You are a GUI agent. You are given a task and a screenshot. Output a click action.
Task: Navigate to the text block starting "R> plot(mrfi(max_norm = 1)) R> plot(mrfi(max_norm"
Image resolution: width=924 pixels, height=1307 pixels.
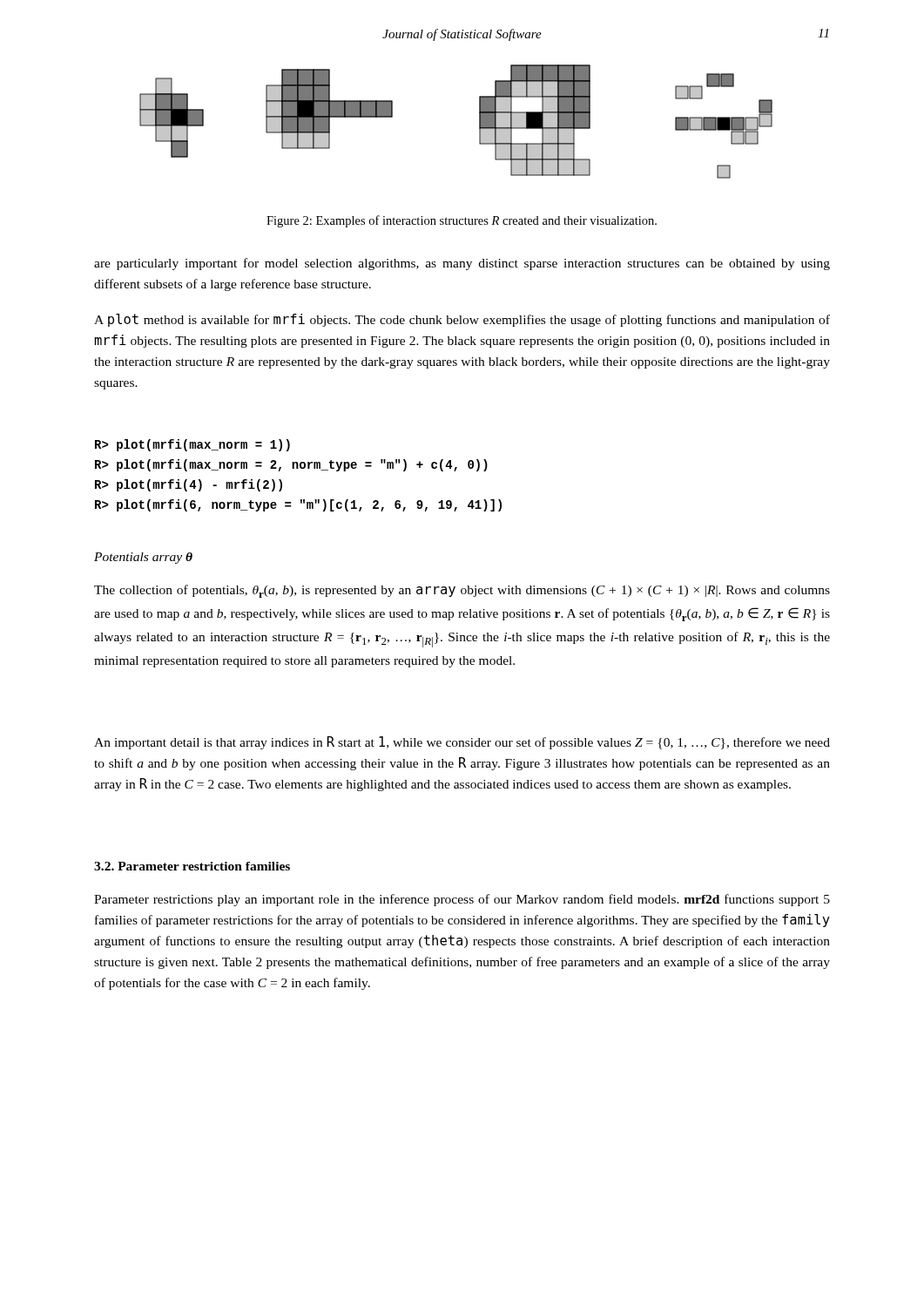[299, 475]
